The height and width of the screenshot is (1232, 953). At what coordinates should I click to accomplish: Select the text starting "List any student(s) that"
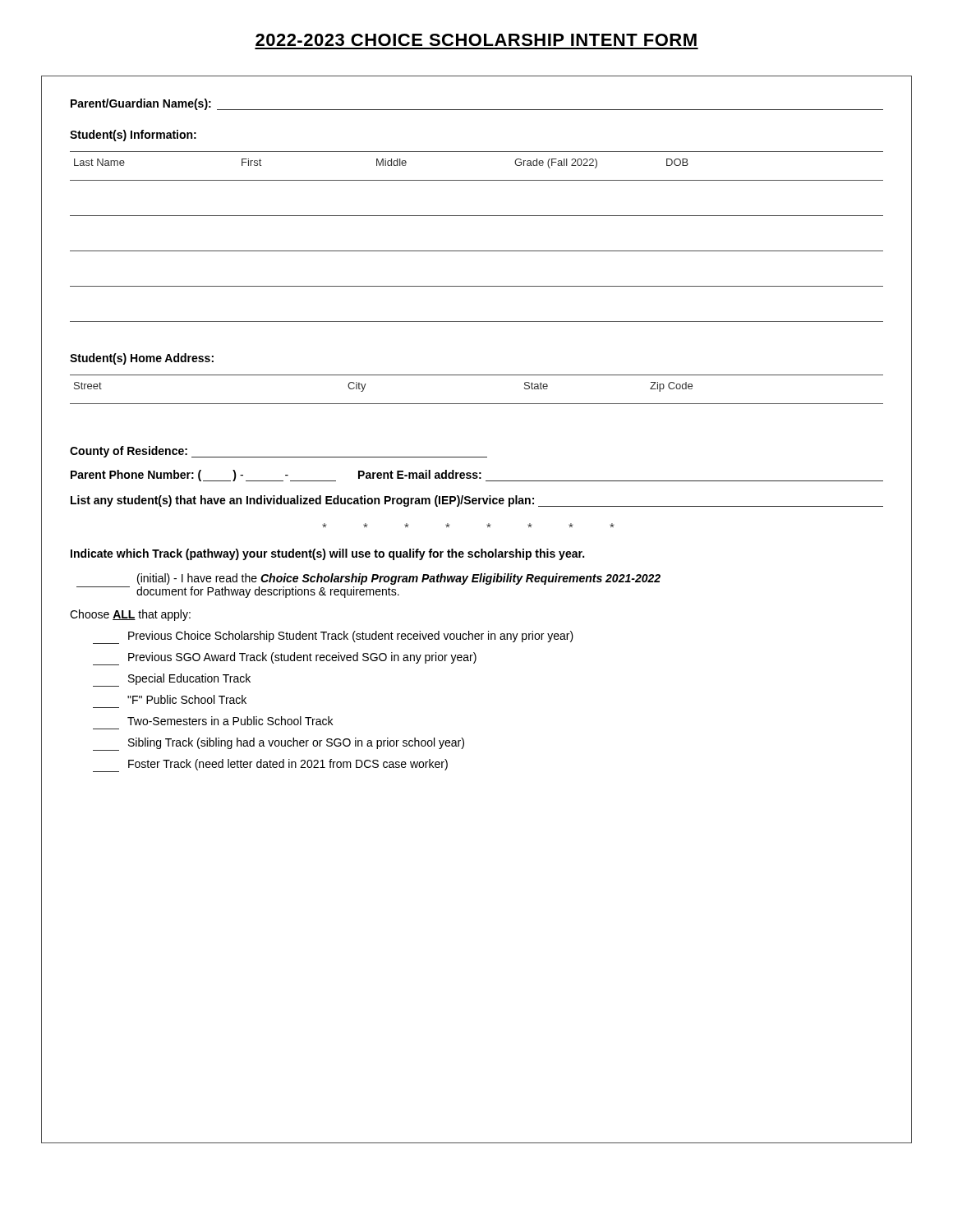click(x=476, y=500)
